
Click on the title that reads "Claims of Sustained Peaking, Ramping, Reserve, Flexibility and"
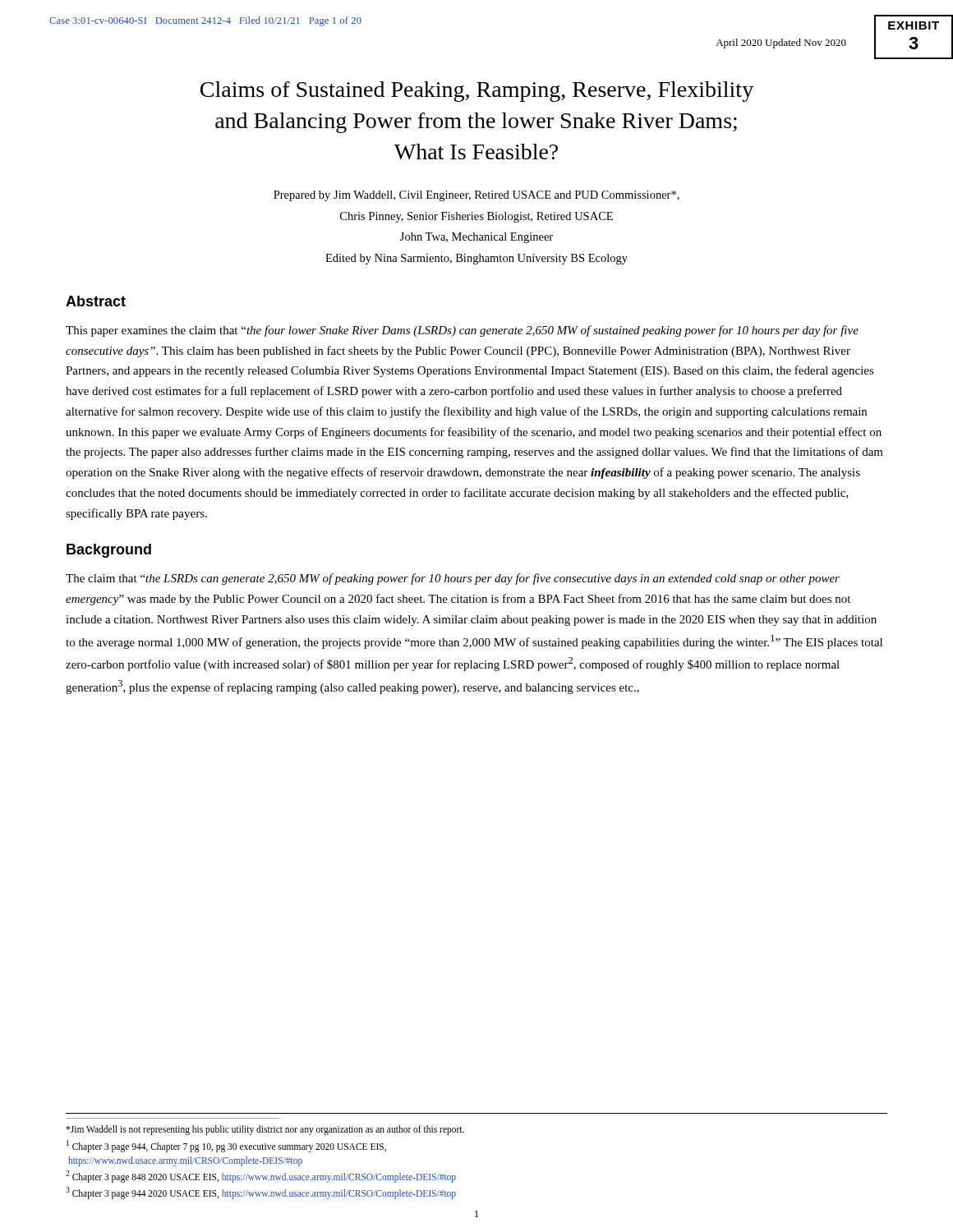pyautogui.click(x=476, y=120)
